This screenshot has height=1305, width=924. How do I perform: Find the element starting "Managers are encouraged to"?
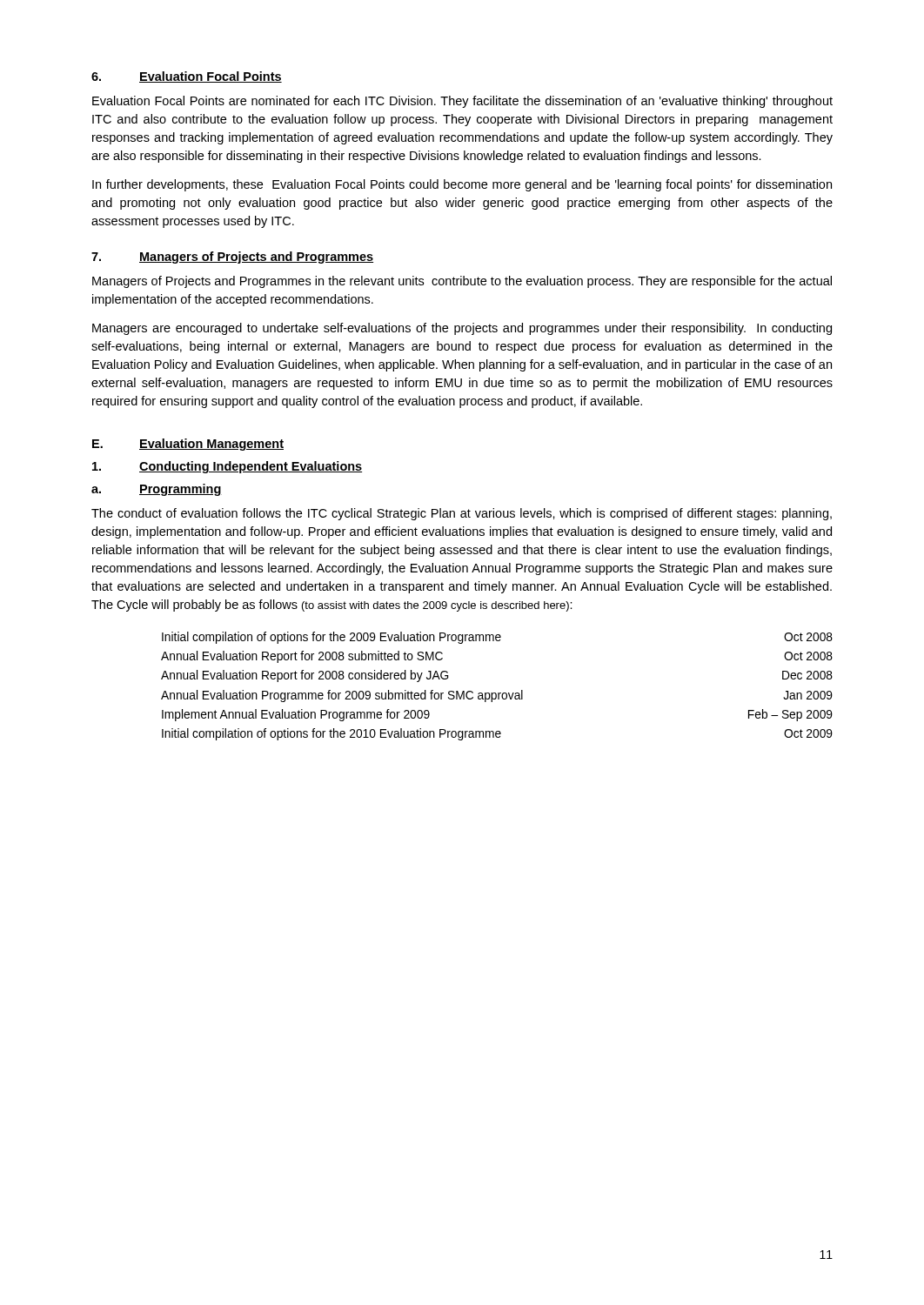tap(462, 365)
